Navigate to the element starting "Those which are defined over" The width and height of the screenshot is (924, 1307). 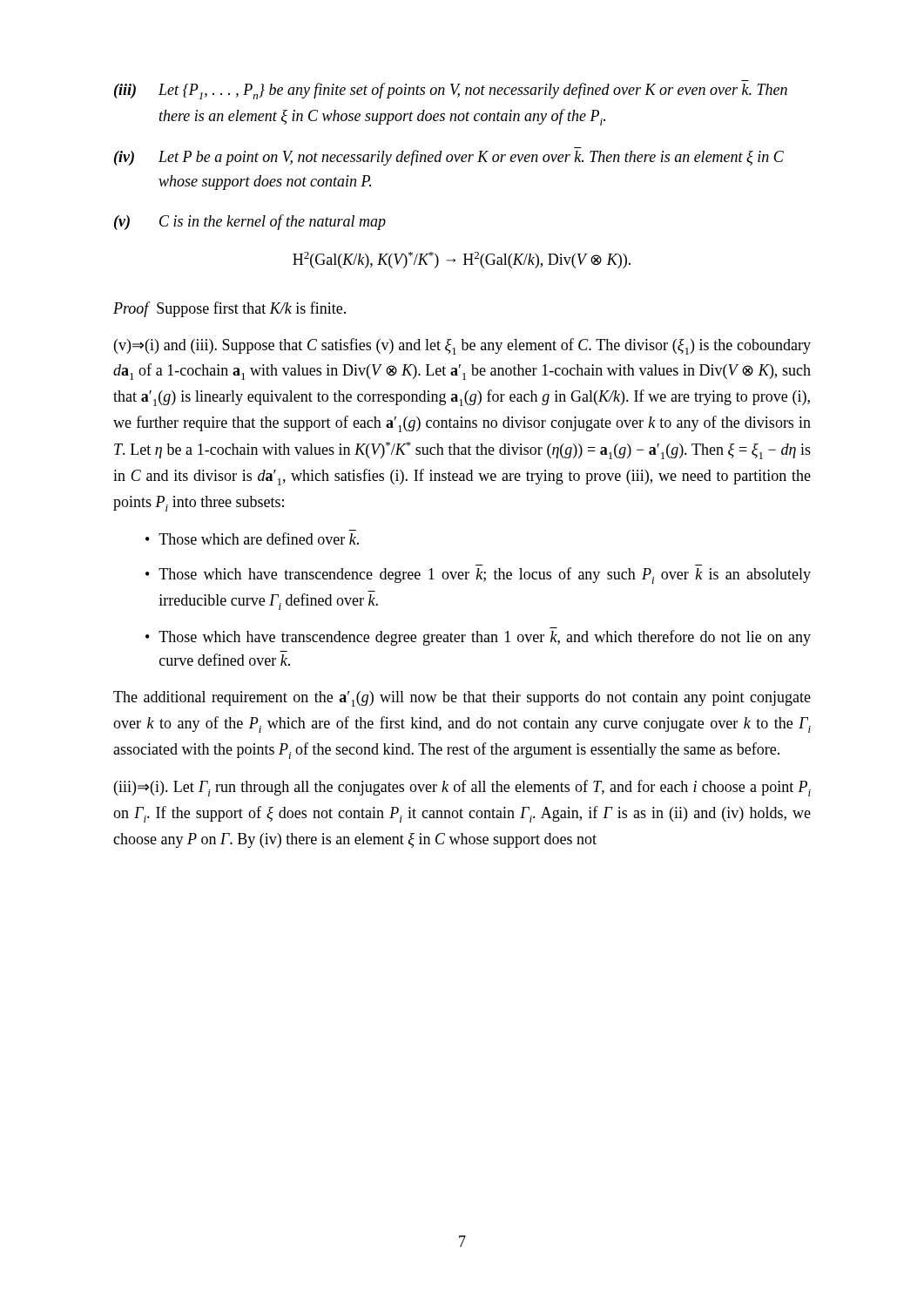coord(259,540)
